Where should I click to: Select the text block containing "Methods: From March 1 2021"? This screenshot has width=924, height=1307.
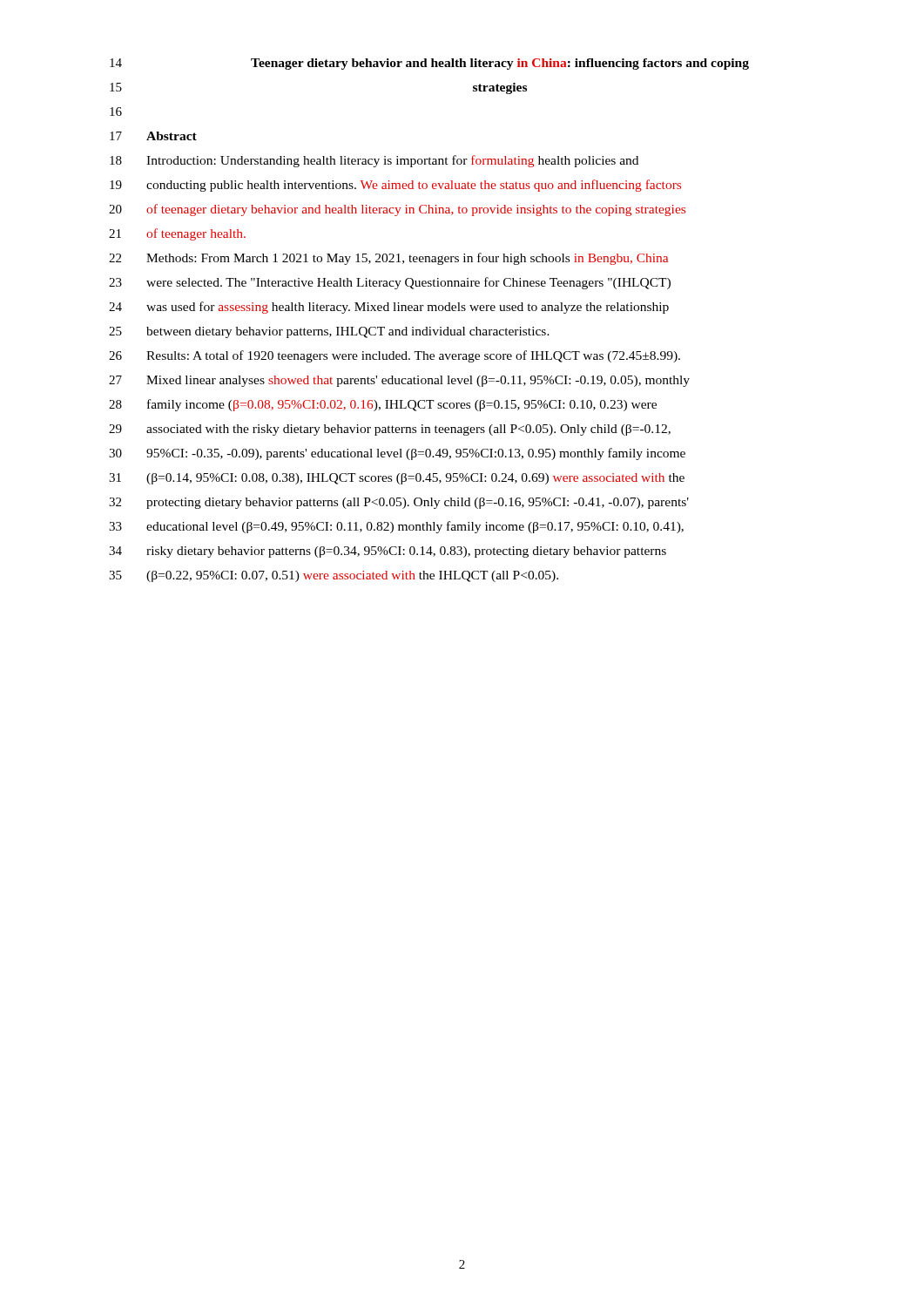[x=407, y=258]
